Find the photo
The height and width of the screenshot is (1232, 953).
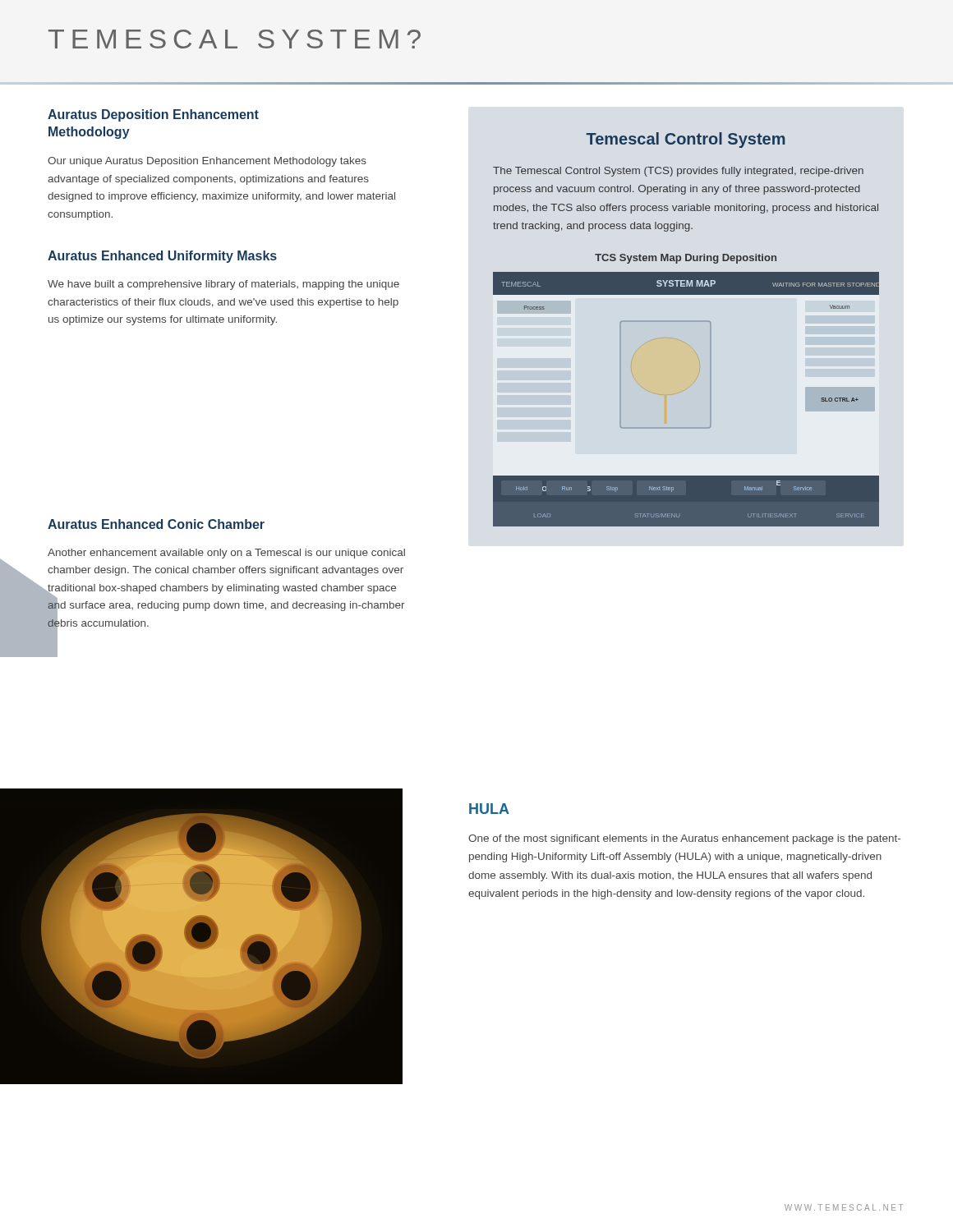(201, 936)
